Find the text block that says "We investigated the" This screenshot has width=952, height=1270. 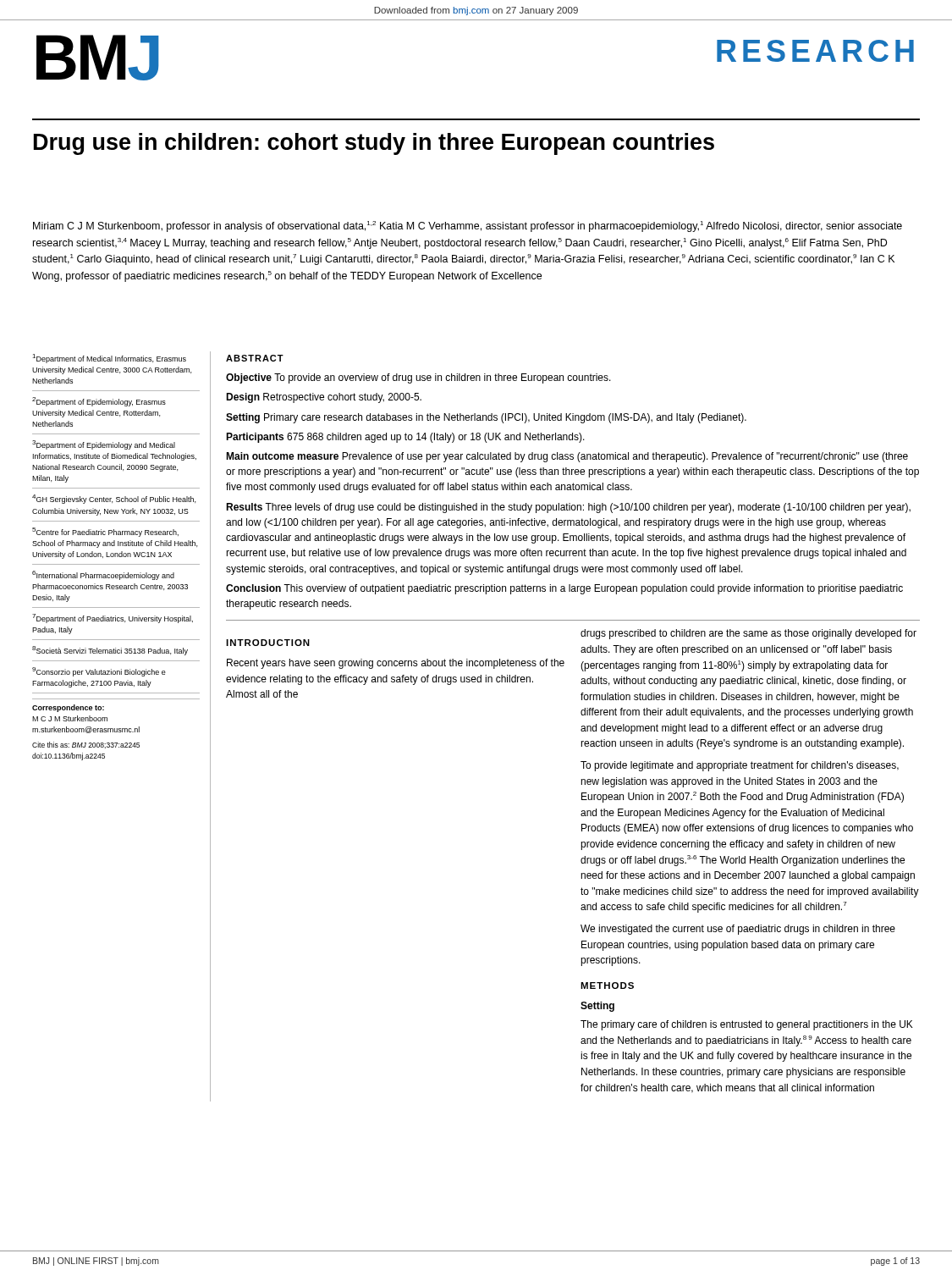coord(738,945)
